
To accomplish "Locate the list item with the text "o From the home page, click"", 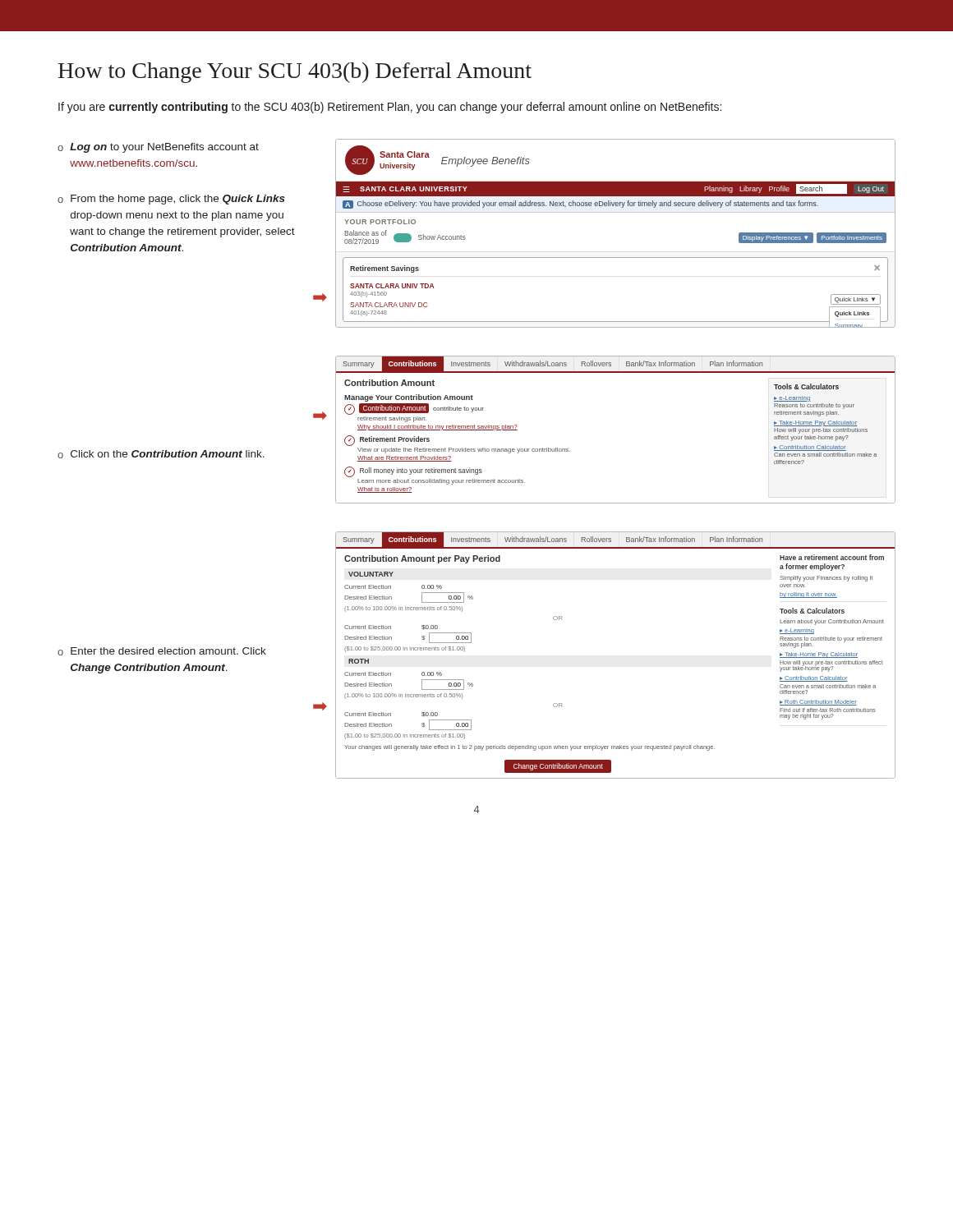I will (181, 223).
